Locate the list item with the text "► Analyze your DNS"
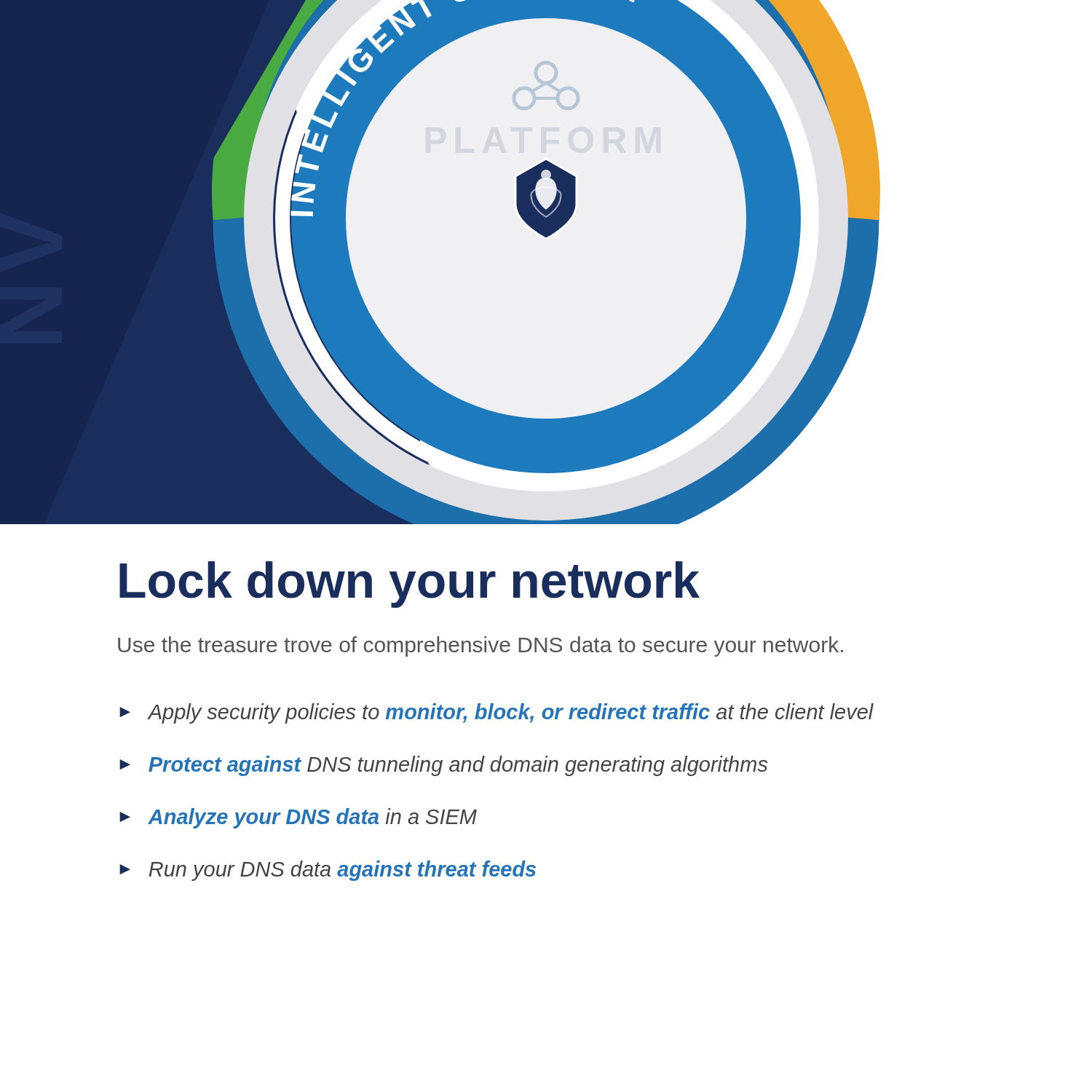Viewport: 1092px width, 1092px height. coord(297,817)
